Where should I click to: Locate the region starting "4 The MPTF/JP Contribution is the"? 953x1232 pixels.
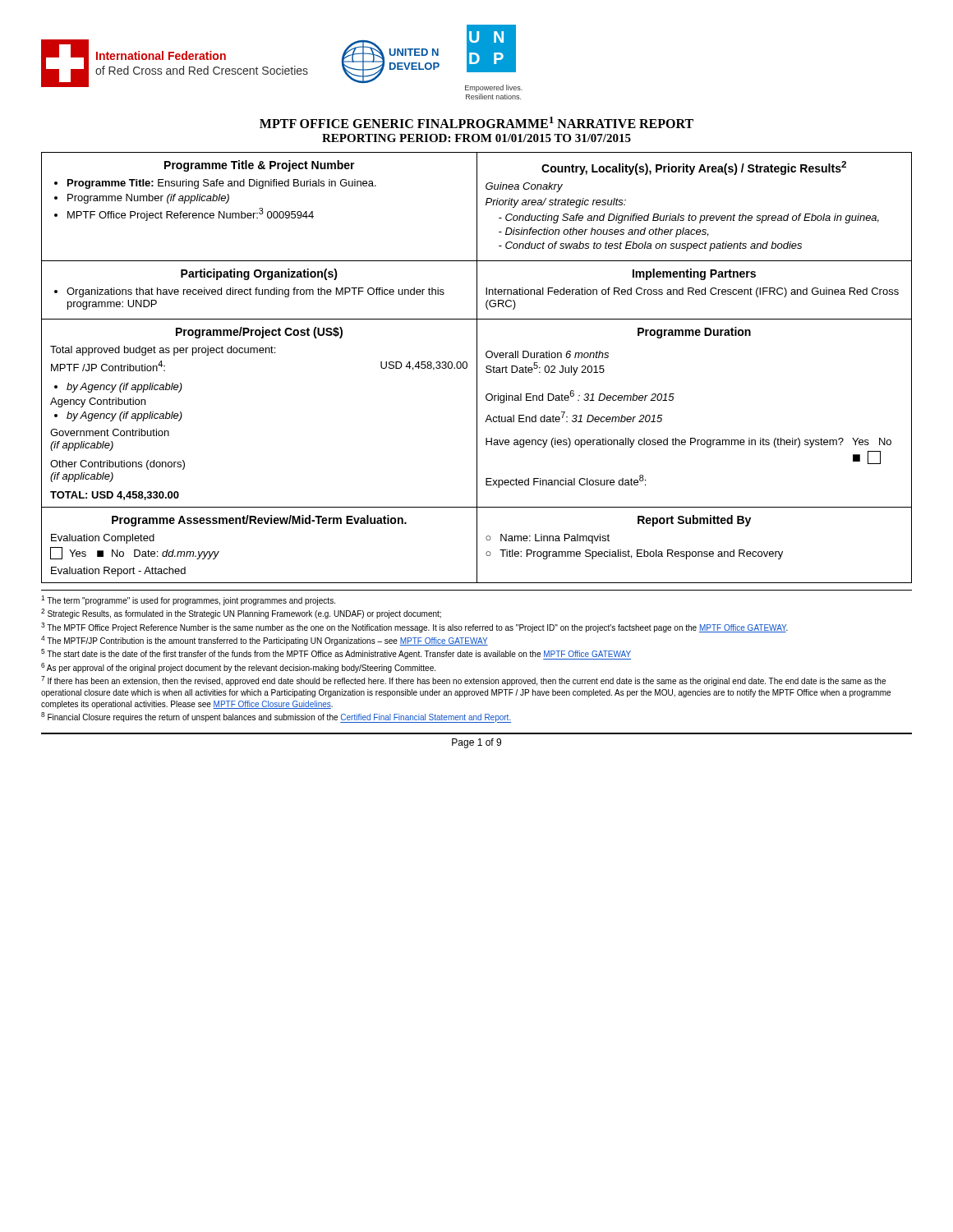pyautogui.click(x=264, y=640)
